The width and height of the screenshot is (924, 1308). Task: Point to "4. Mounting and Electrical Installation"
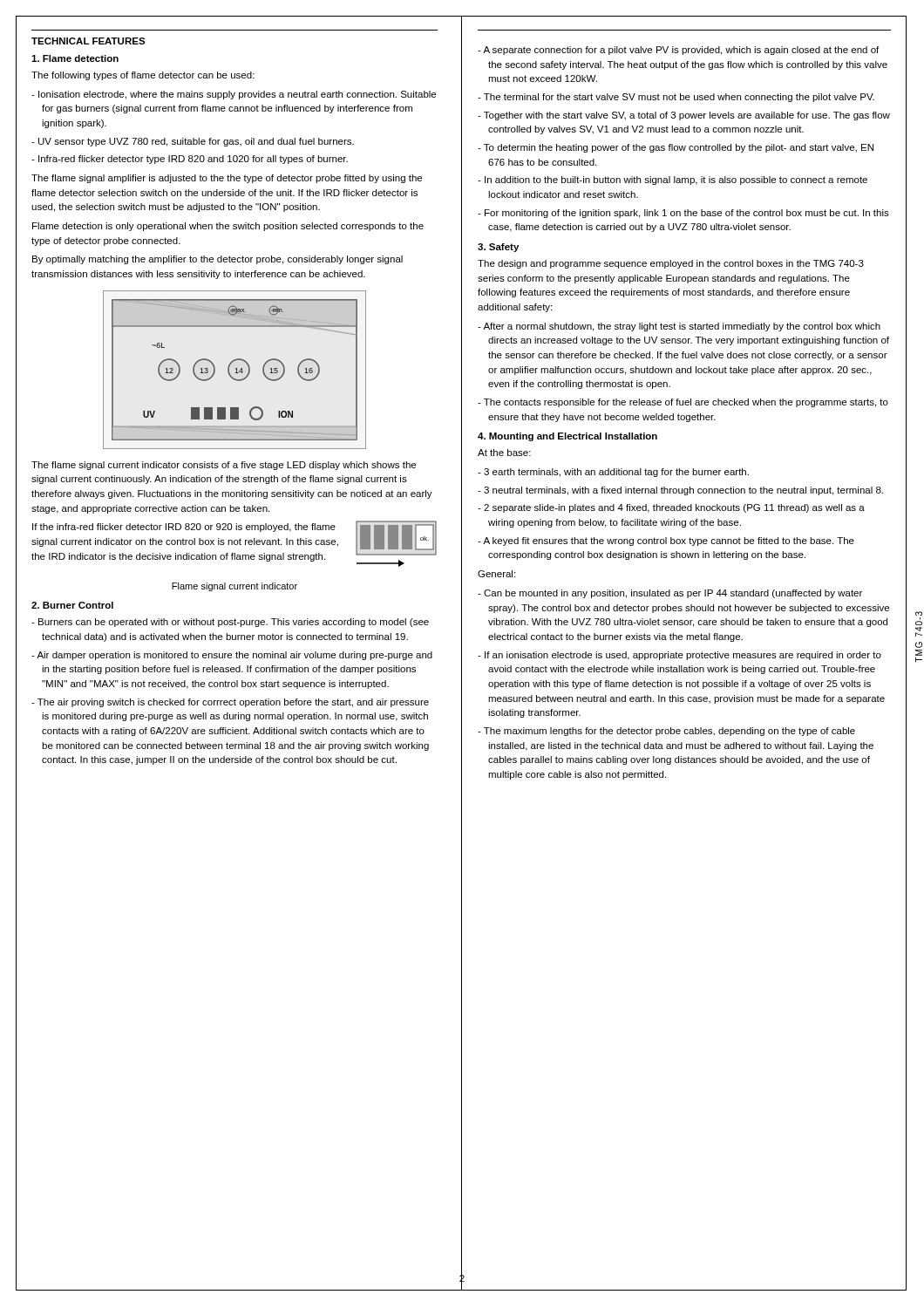[568, 436]
